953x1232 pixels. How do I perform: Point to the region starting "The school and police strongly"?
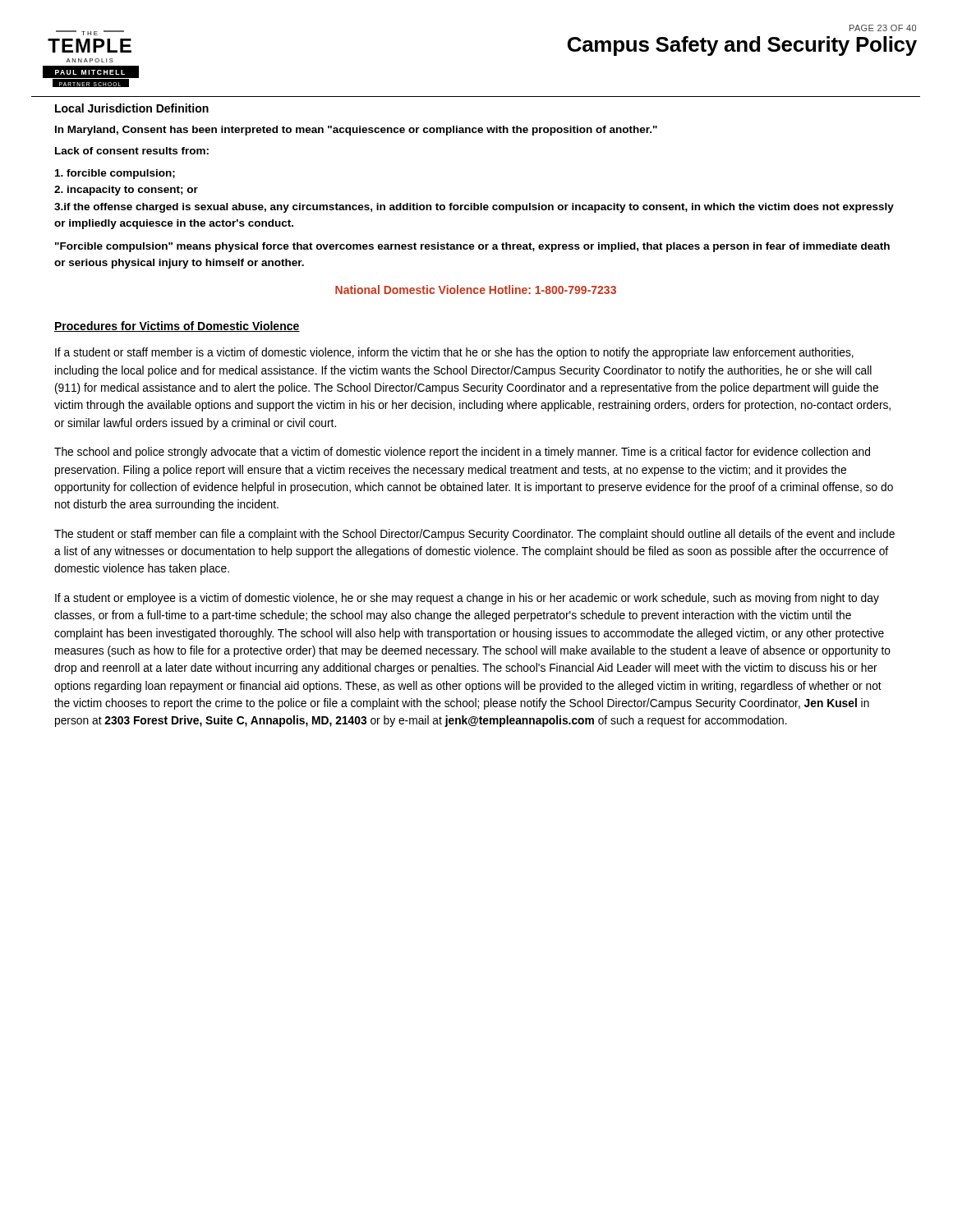(474, 479)
